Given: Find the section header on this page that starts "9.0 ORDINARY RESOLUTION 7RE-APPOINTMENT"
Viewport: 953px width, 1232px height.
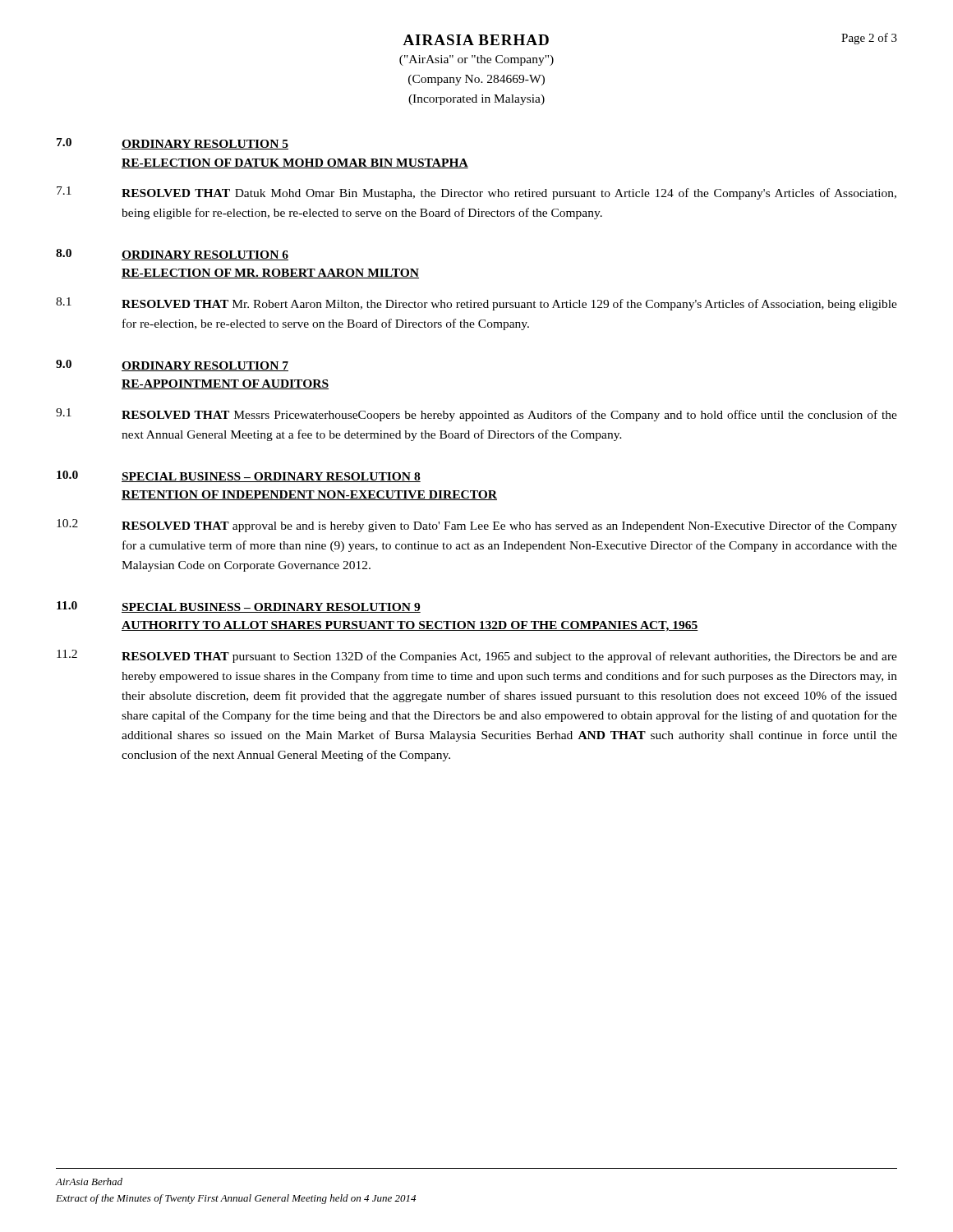Looking at the screenshot, I should click(x=172, y=365).
